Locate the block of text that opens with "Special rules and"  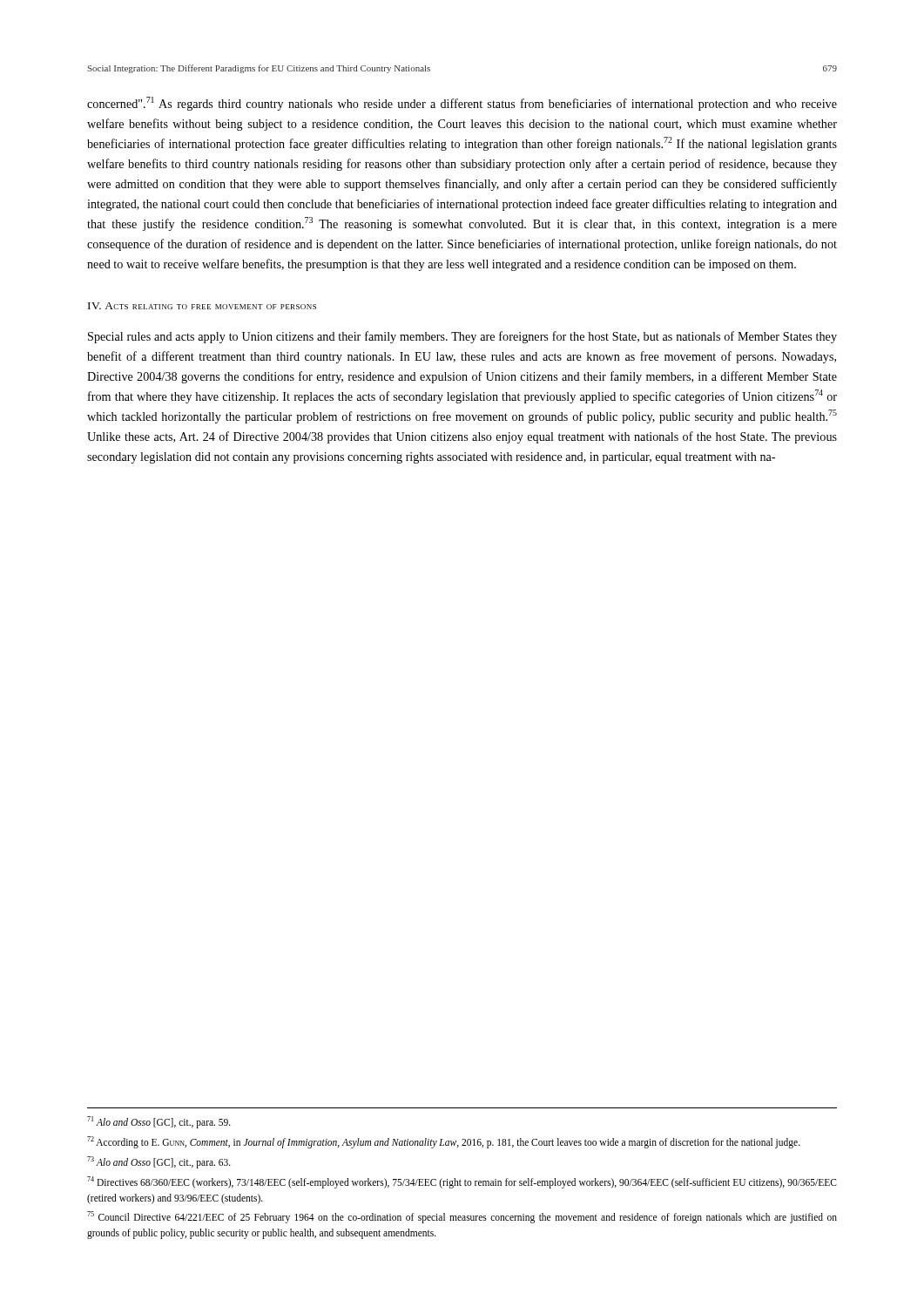462,396
